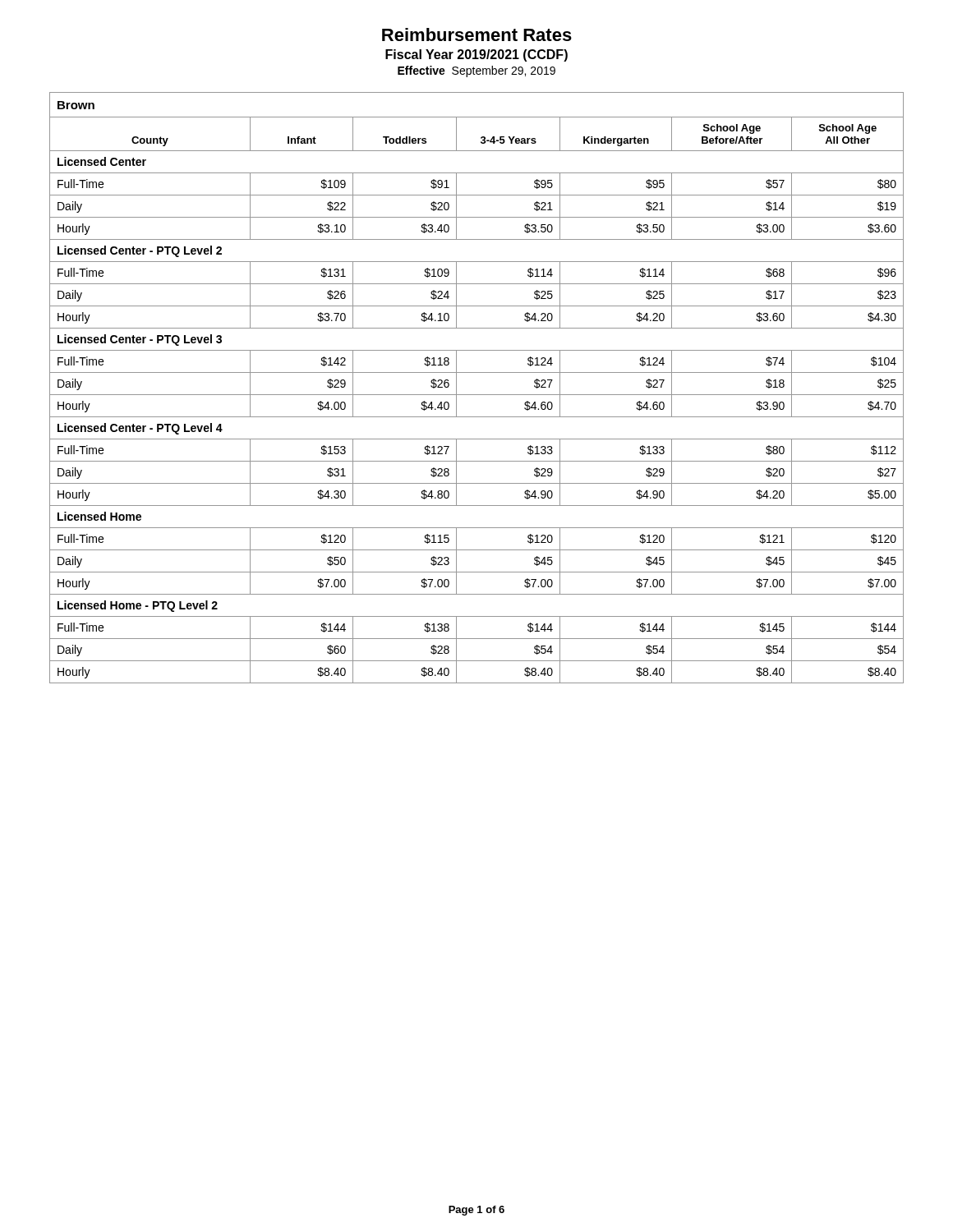This screenshot has height=1232, width=953.
Task: Locate the table
Action: 476,388
